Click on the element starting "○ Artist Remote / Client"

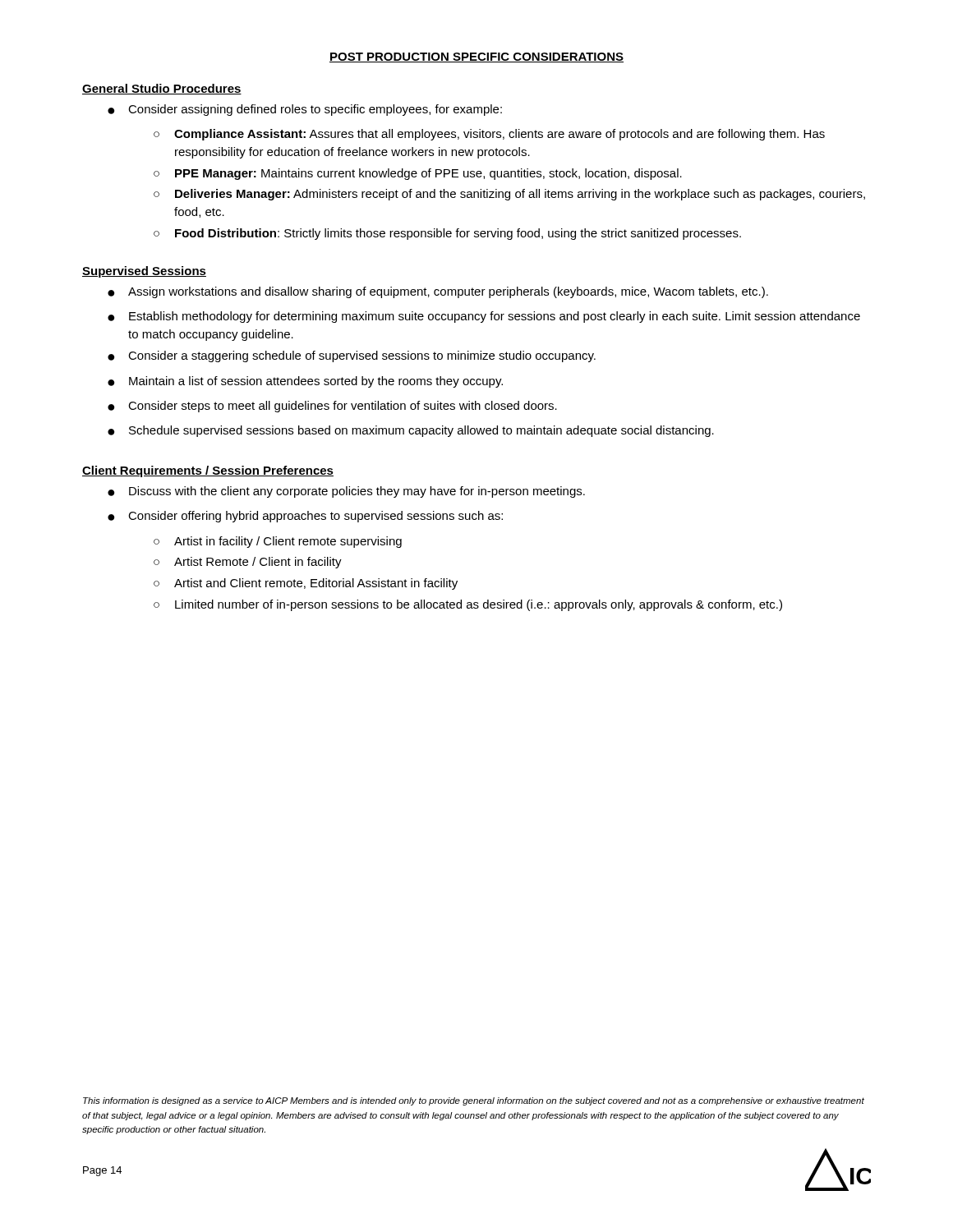[248, 563]
